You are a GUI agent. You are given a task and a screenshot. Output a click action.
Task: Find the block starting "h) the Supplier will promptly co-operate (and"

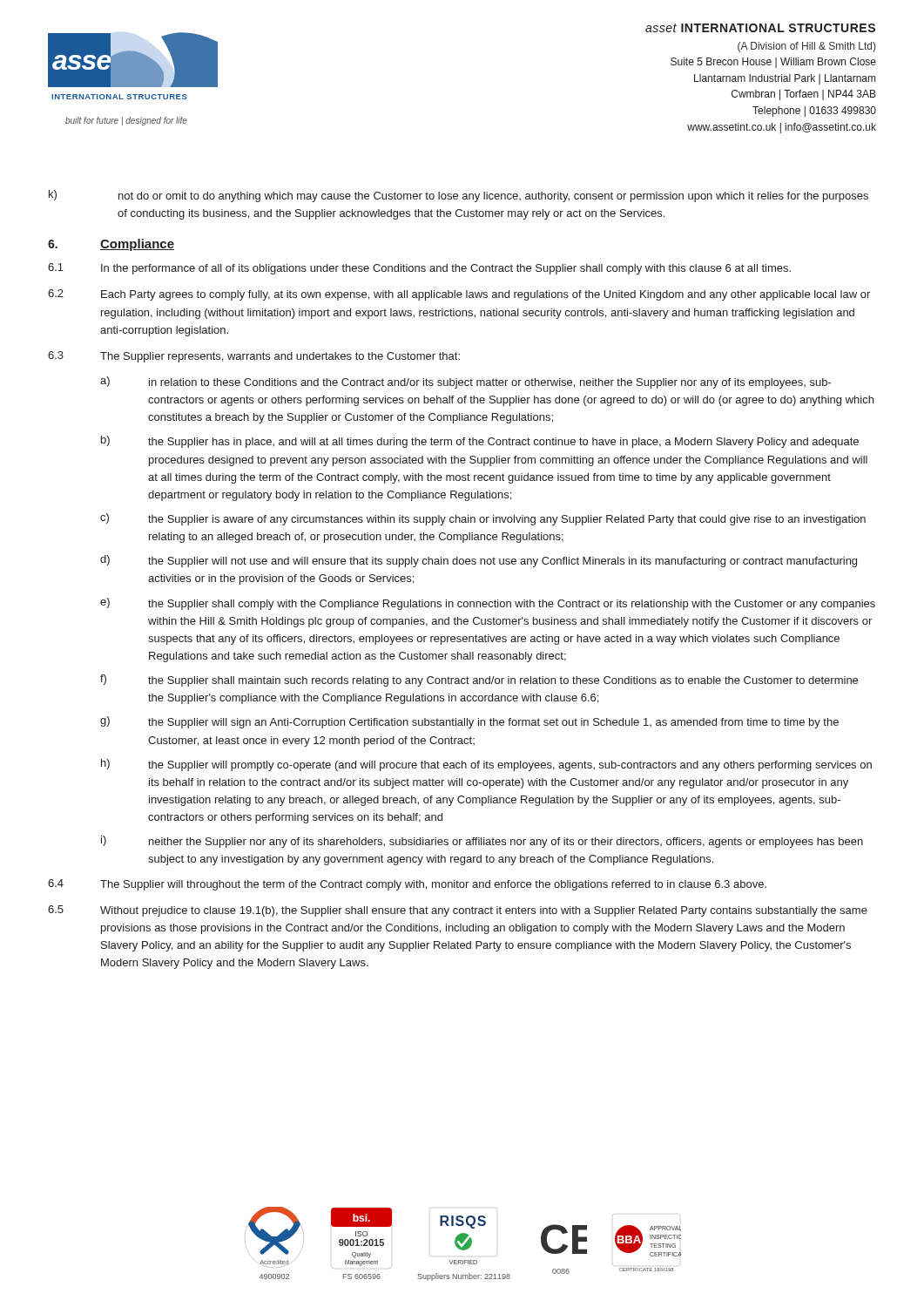pos(488,791)
